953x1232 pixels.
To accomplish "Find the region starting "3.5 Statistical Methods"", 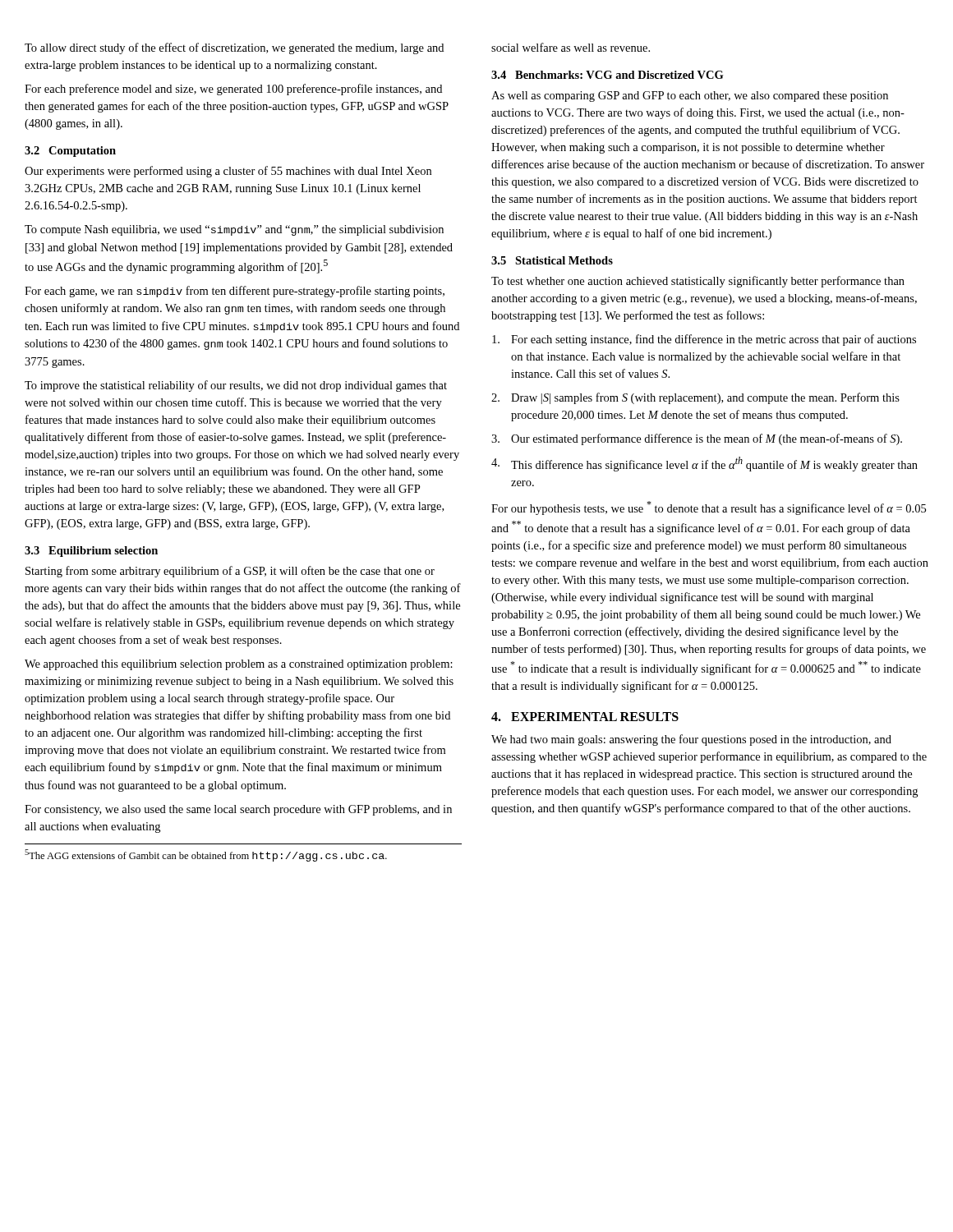I will [x=552, y=260].
